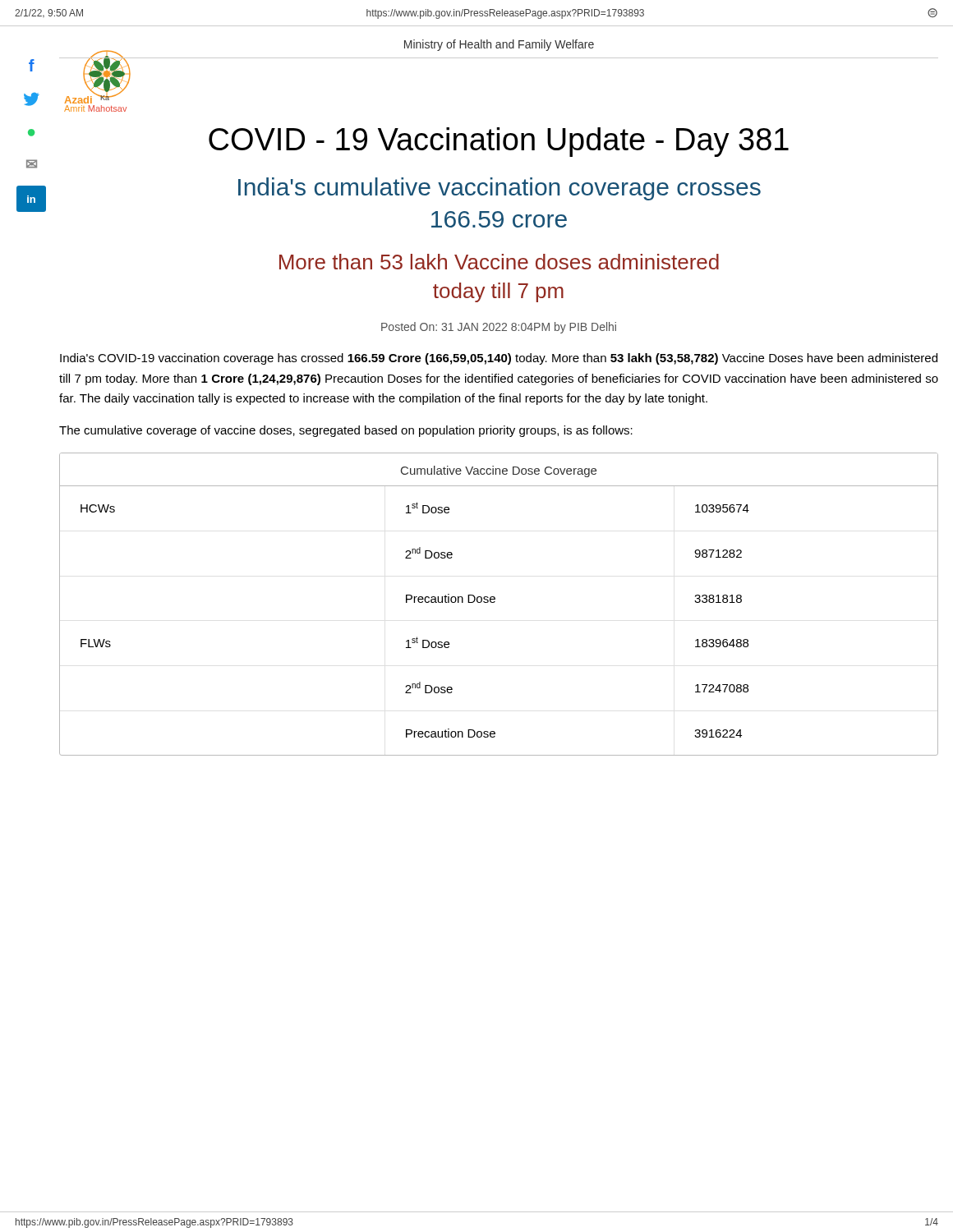Select the table that reads "Precaution Dose"
The height and width of the screenshot is (1232, 953).
(499, 604)
